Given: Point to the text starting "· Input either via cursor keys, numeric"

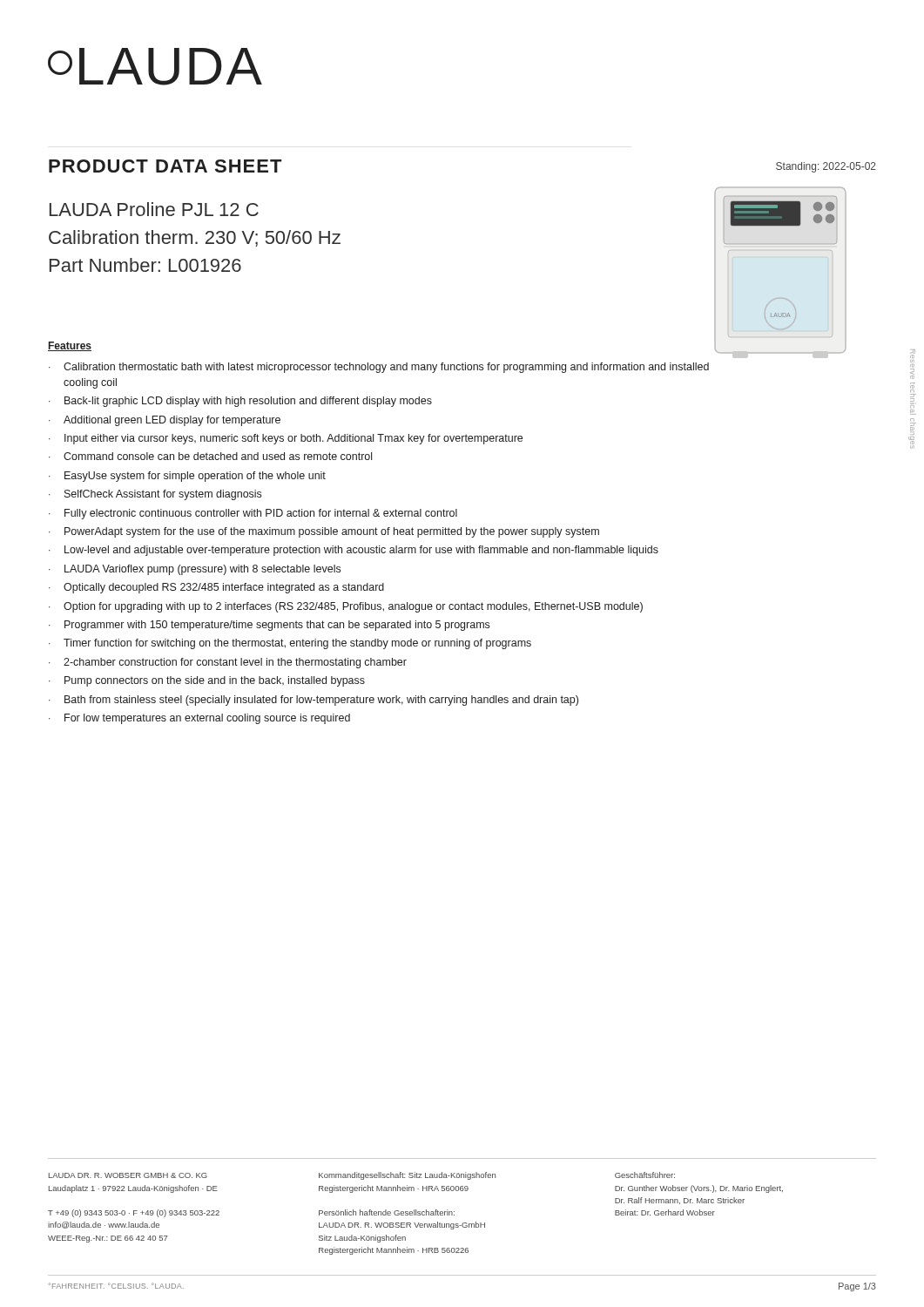Looking at the screenshot, I should coord(396,438).
